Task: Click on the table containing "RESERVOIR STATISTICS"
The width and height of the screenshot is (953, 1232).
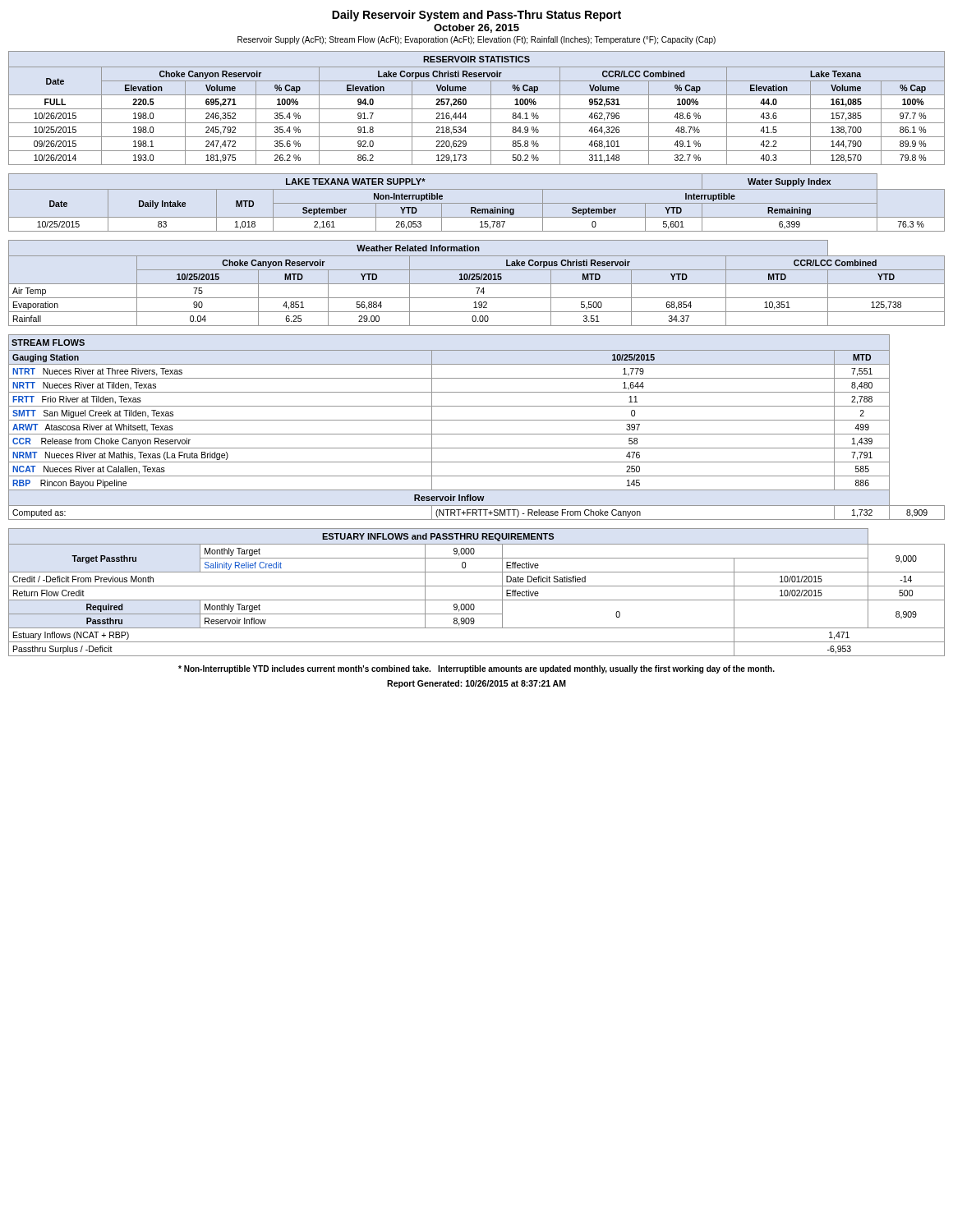Action: pyautogui.click(x=476, y=108)
